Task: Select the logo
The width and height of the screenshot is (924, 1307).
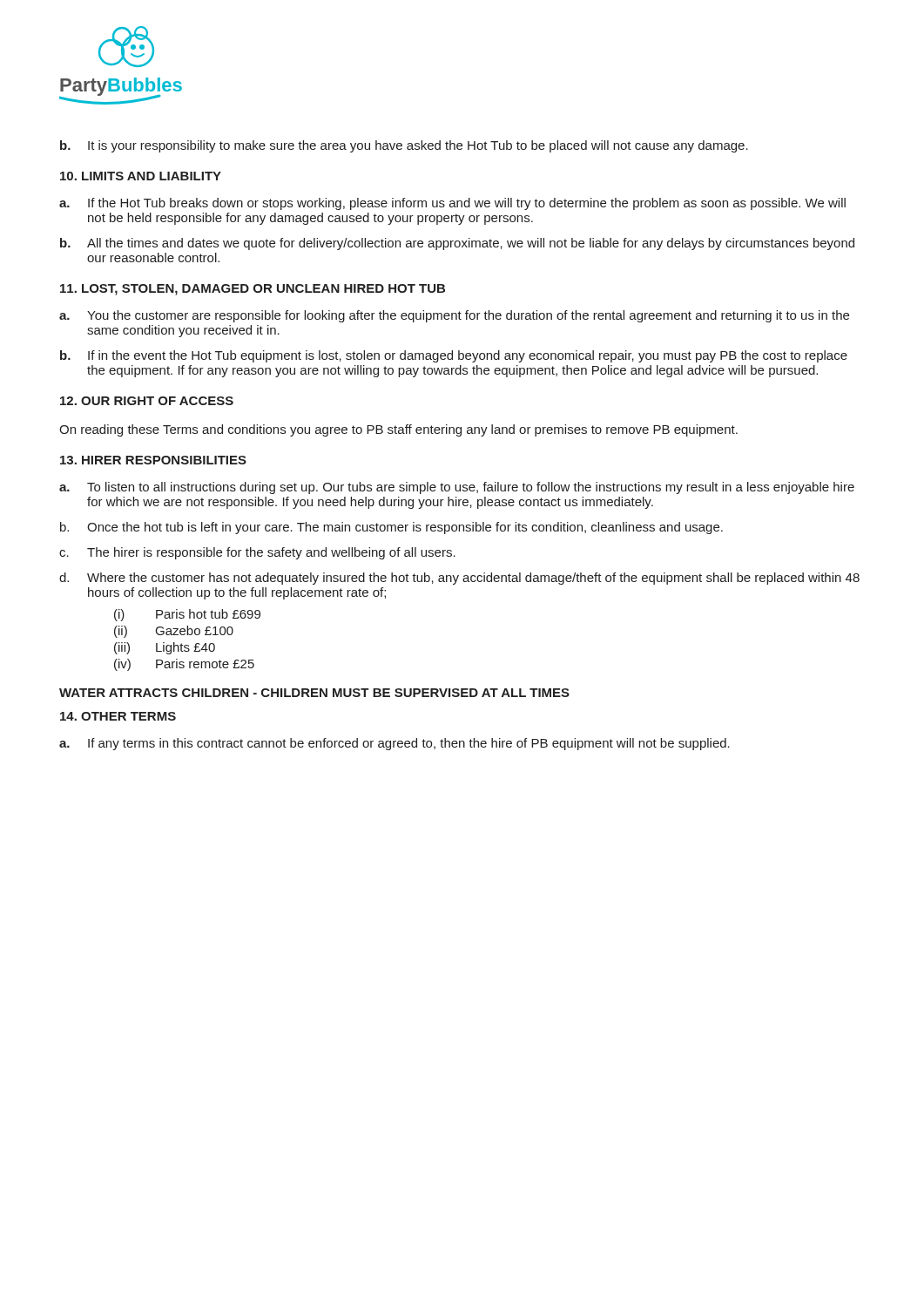Action: click(462, 74)
